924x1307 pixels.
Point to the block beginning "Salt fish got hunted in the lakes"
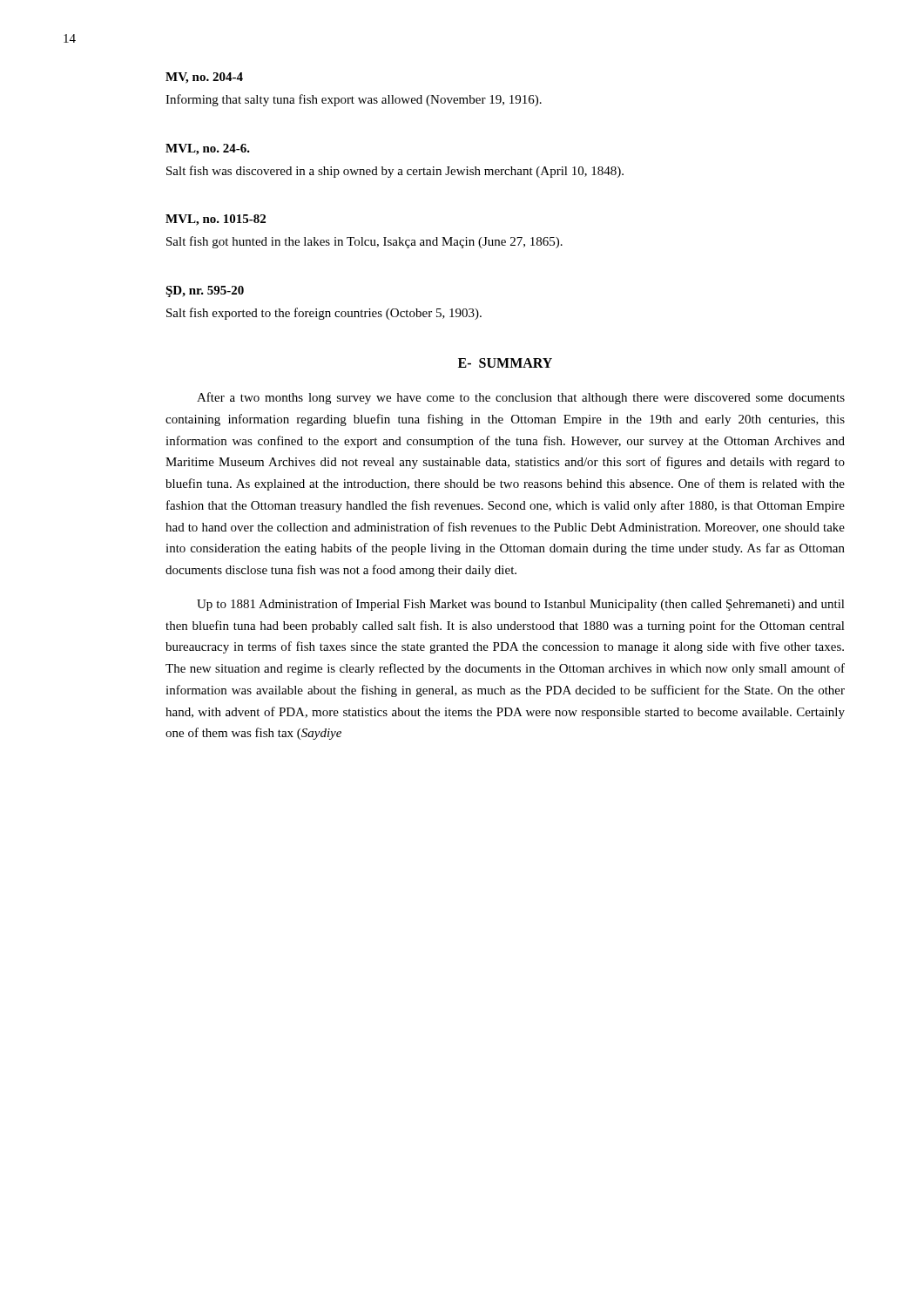tap(364, 241)
